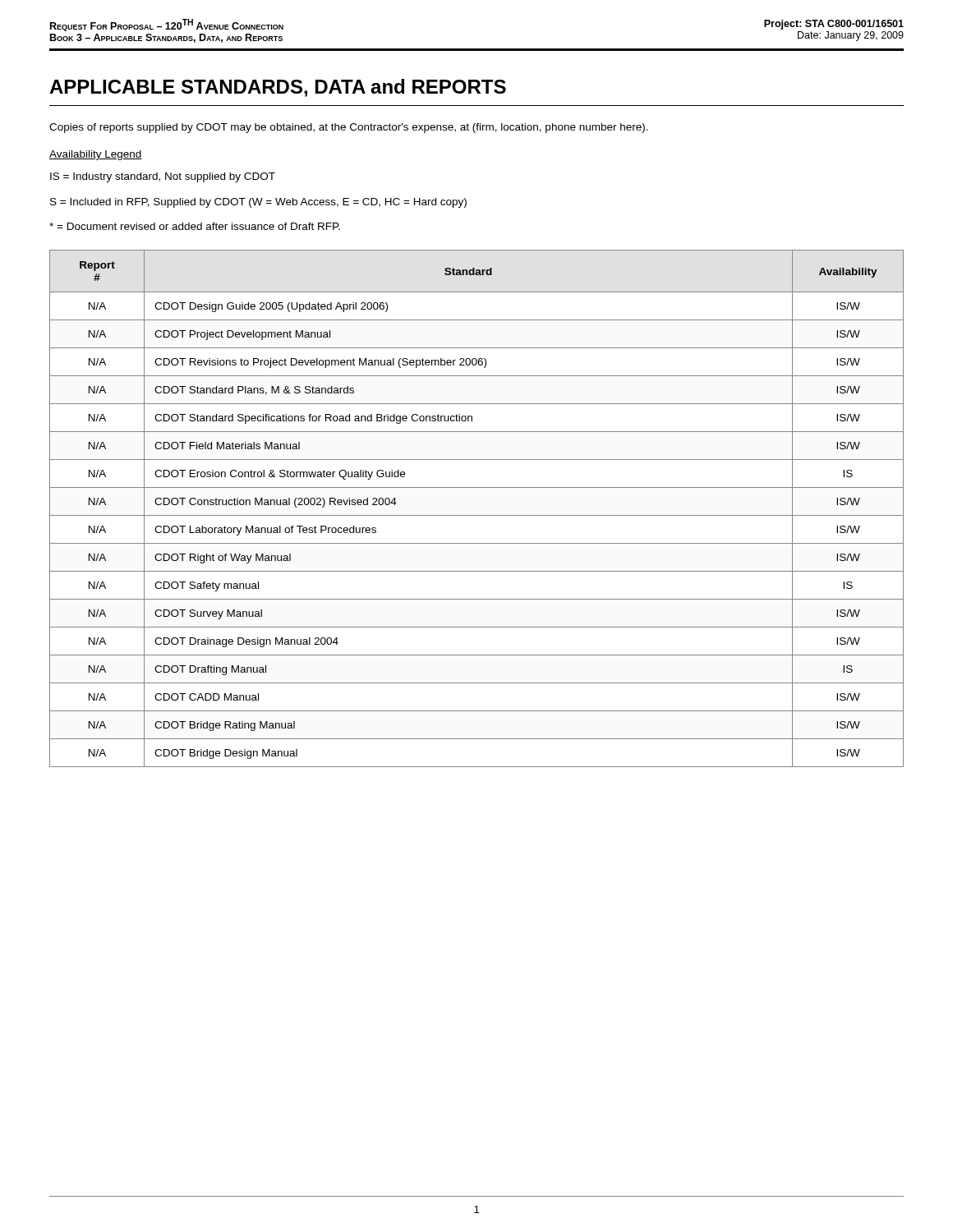The image size is (953, 1232).
Task: Navigate to the region starting "S = Included in RFP, Supplied"
Action: 258,201
